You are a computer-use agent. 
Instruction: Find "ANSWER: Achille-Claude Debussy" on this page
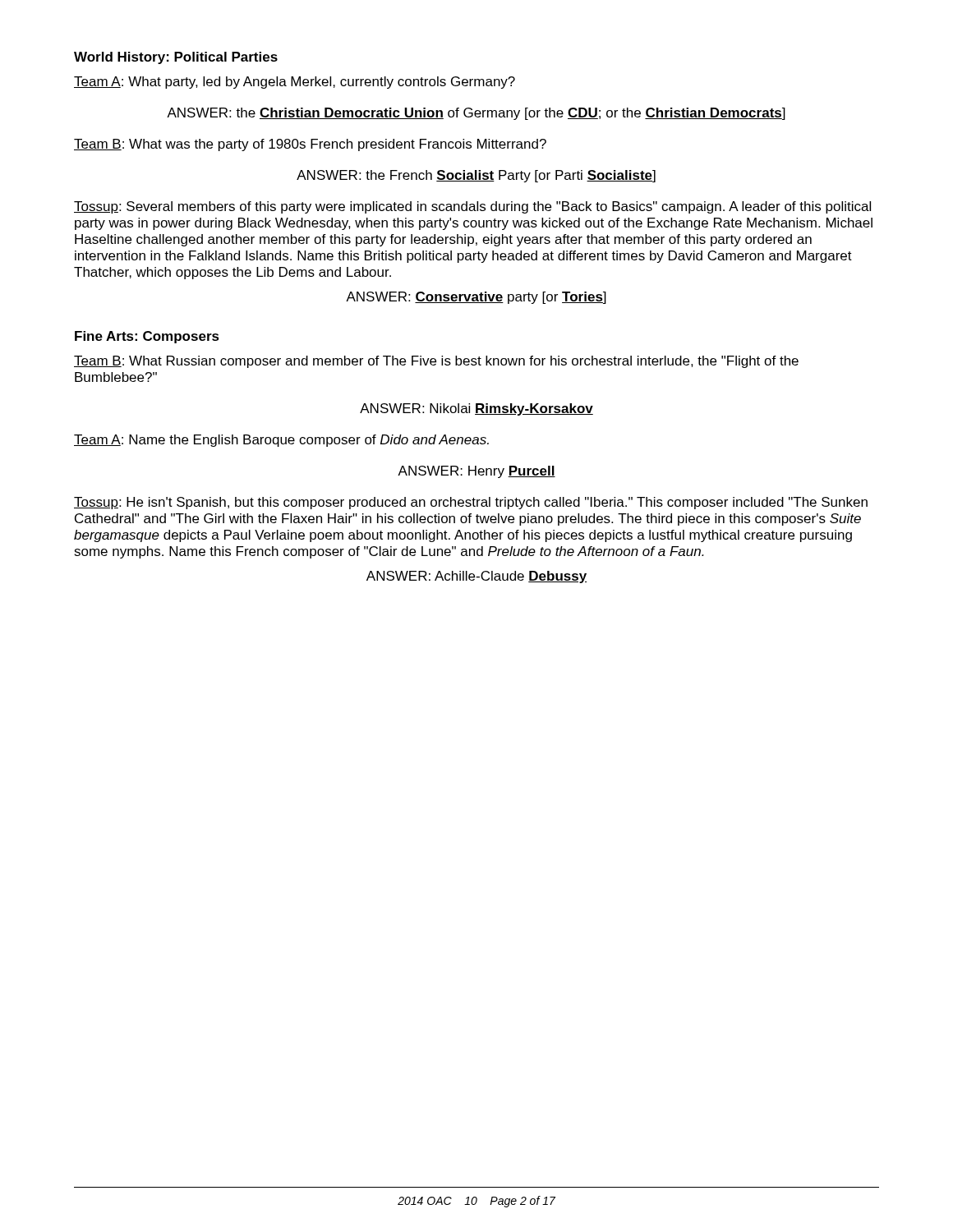tap(476, 576)
